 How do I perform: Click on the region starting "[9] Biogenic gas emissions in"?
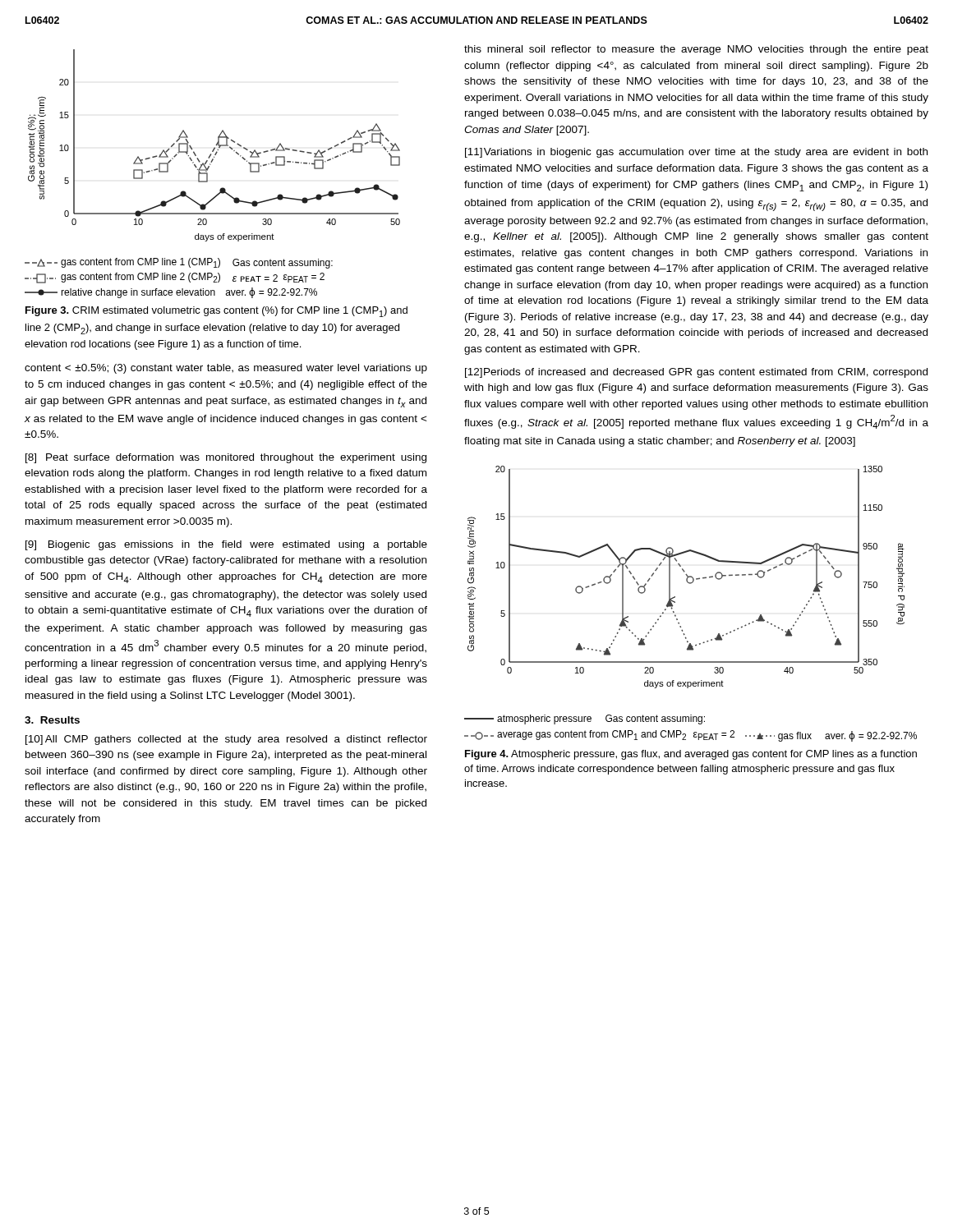click(226, 619)
